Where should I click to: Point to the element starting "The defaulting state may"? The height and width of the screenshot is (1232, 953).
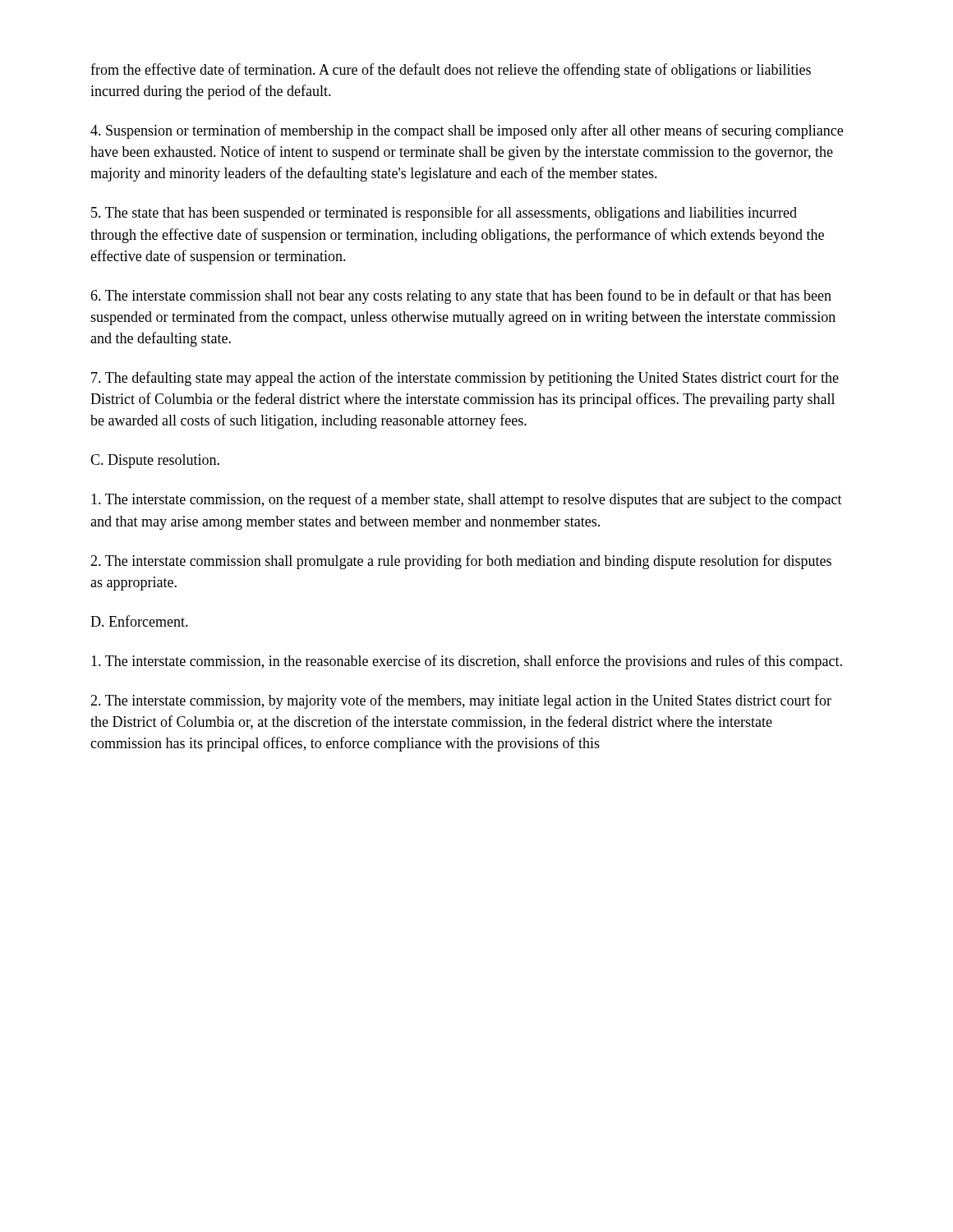click(465, 399)
